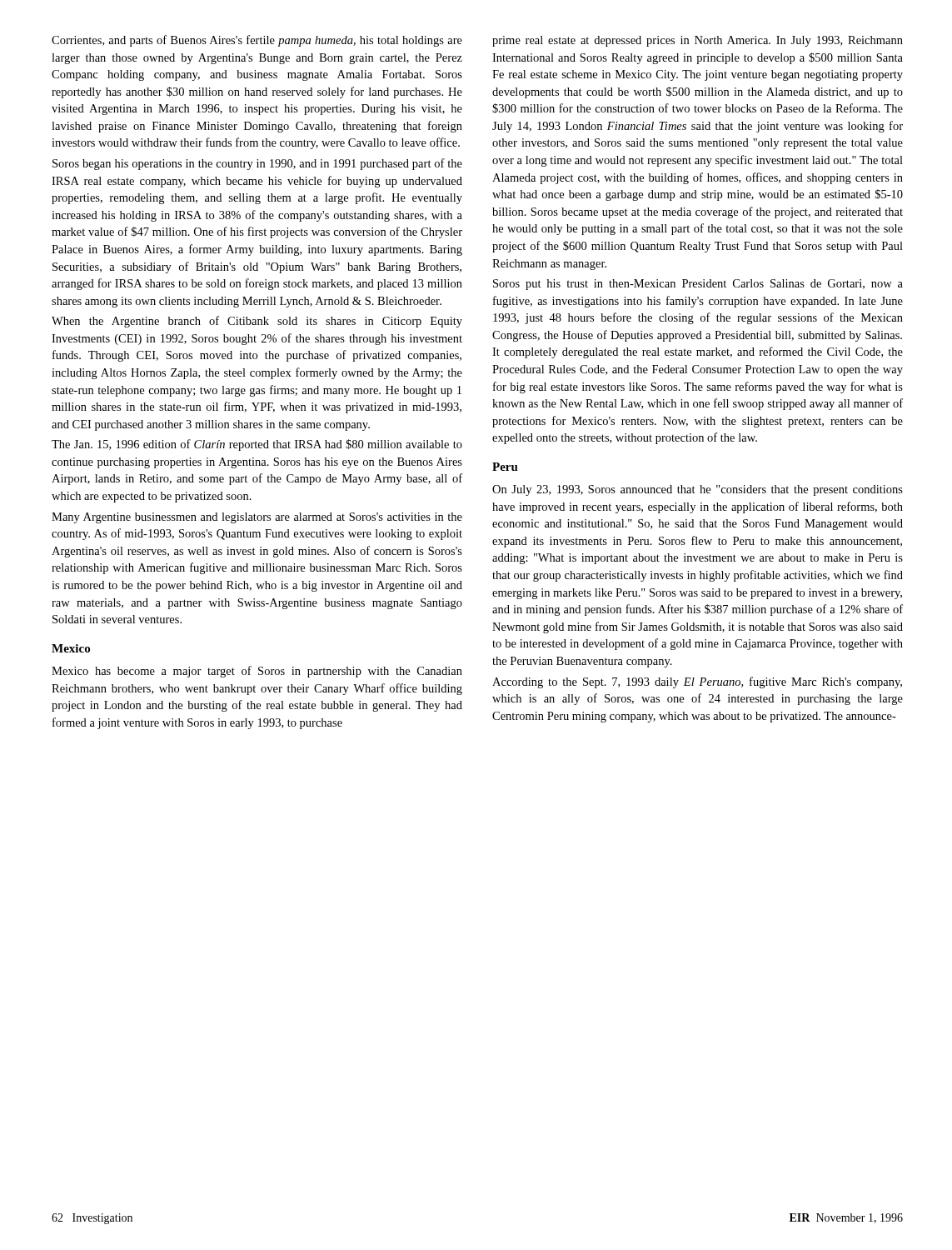Click on the text starting "When the Argentine"
The width and height of the screenshot is (952, 1250).
[257, 373]
